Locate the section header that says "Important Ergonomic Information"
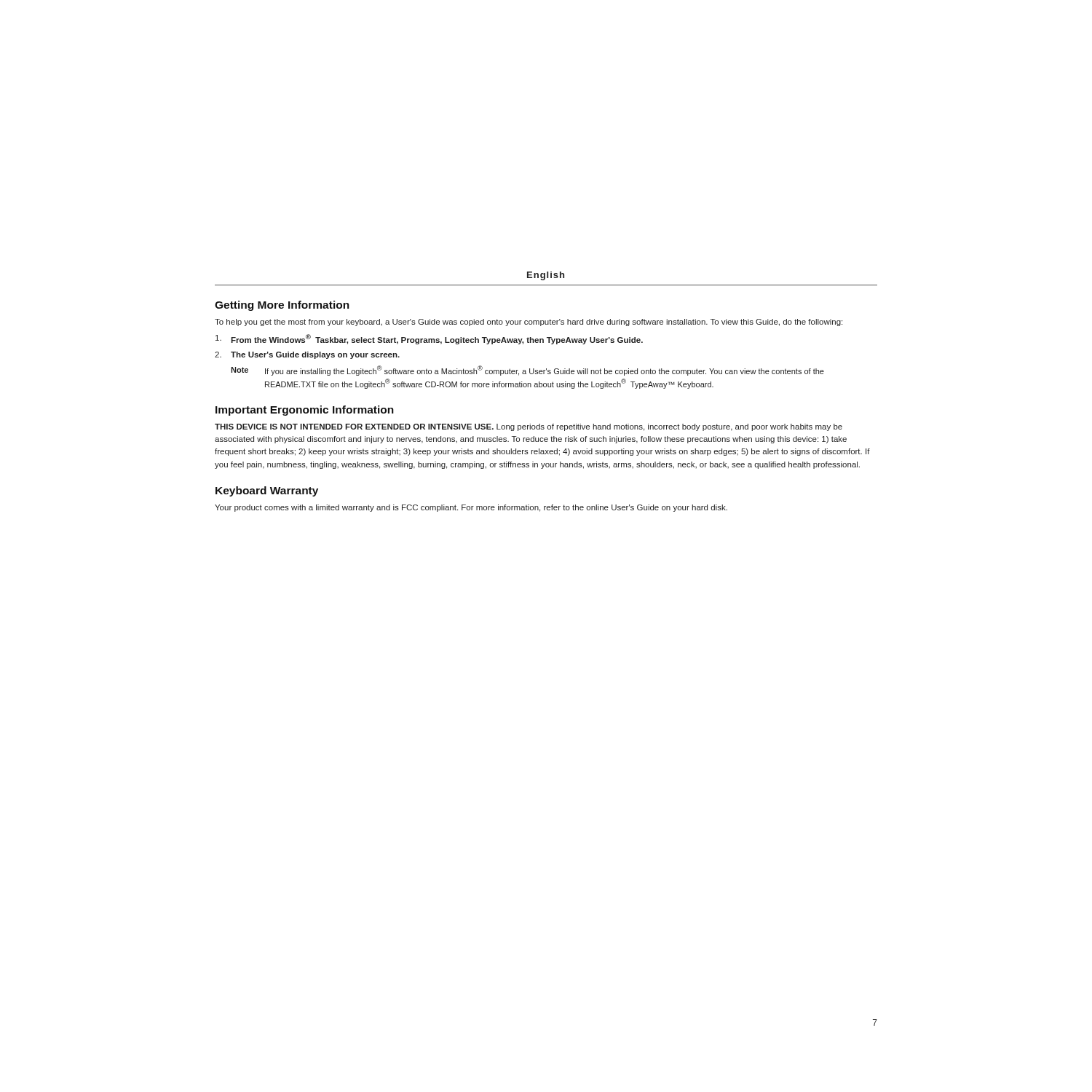 pyautogui.click(x=304, y=409)
